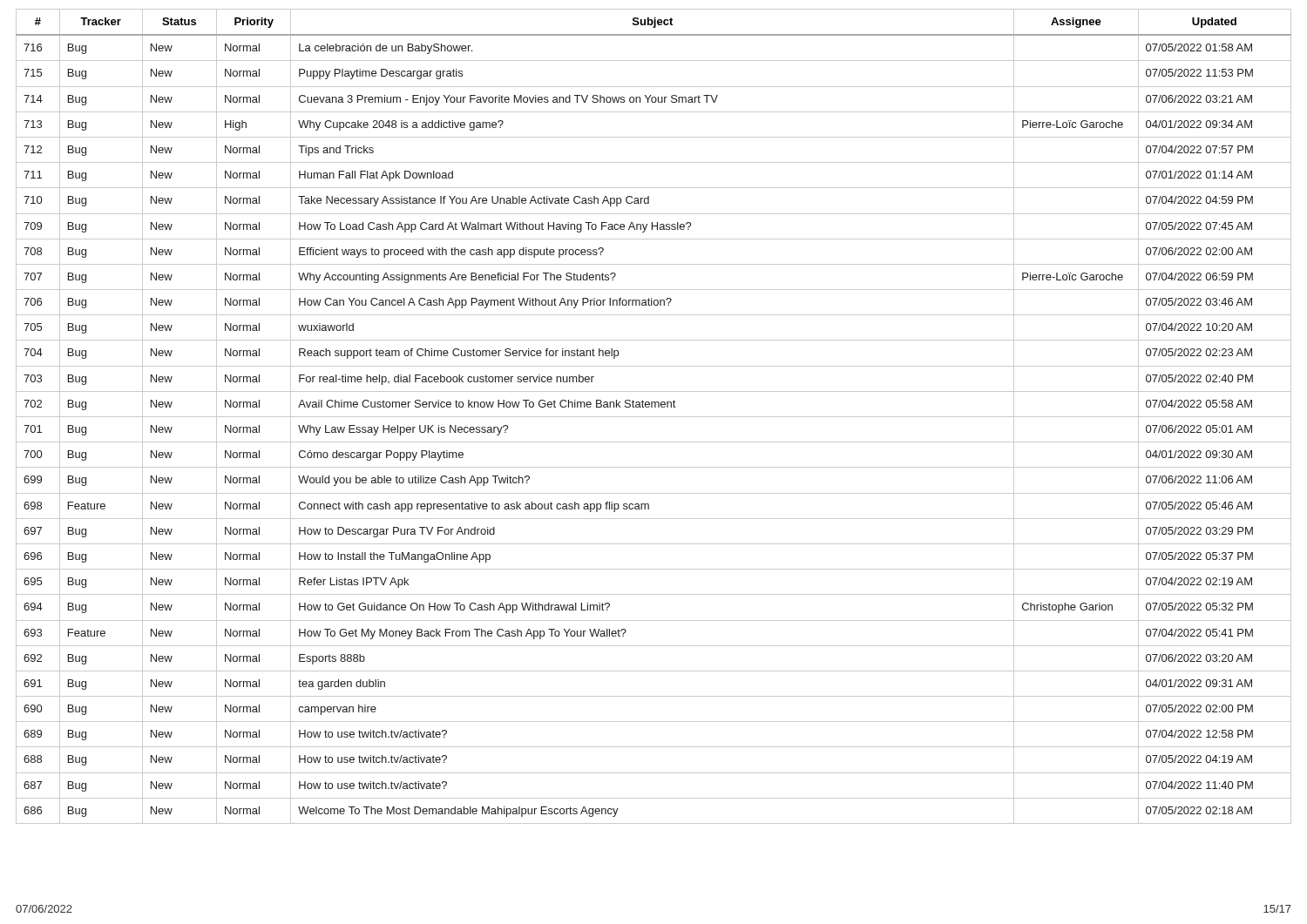Find the table that mentions "07/04/2022 07:57 PM"

(x=654, y=416)
